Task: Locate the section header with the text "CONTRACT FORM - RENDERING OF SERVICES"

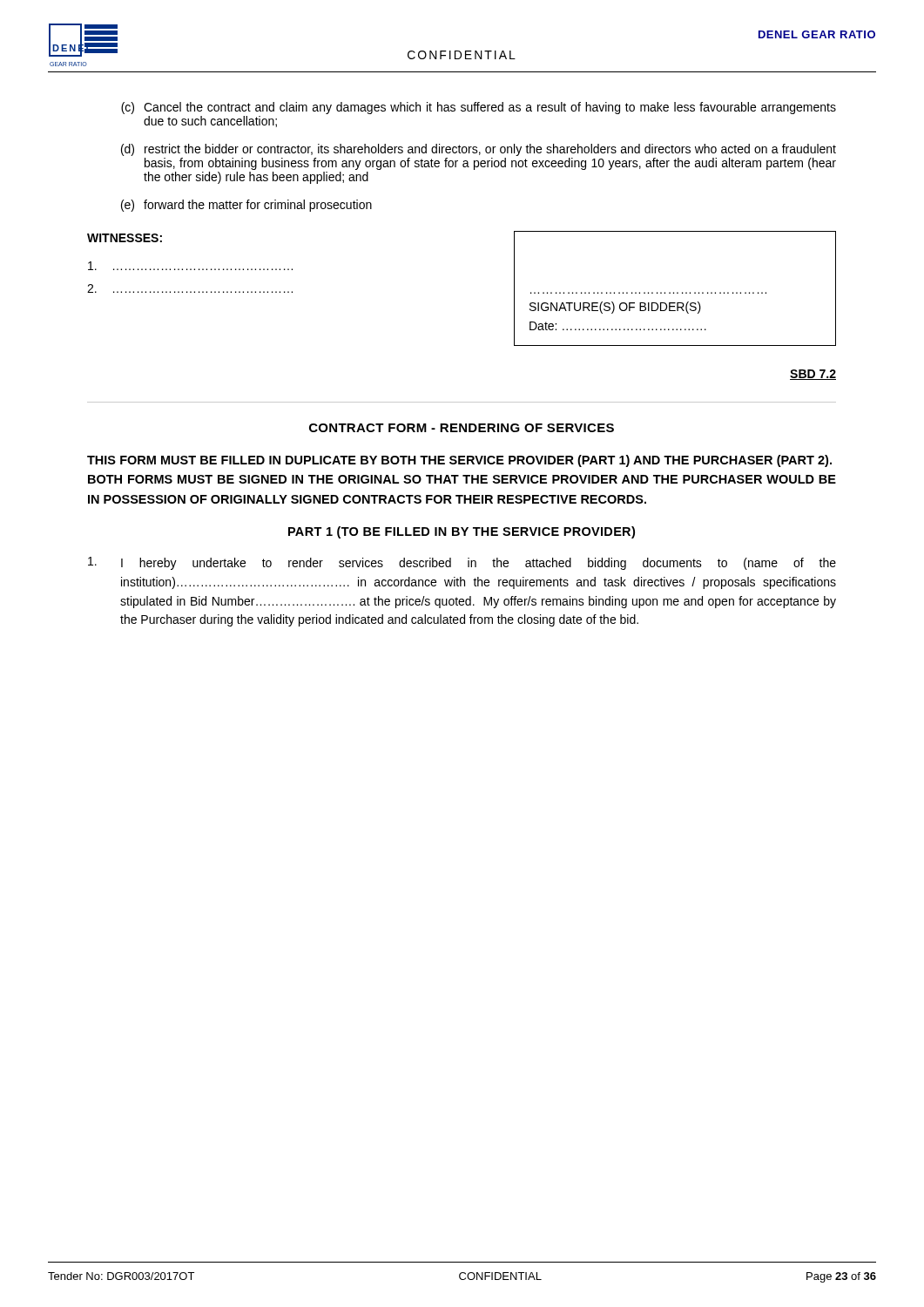Action: [462, 427]
